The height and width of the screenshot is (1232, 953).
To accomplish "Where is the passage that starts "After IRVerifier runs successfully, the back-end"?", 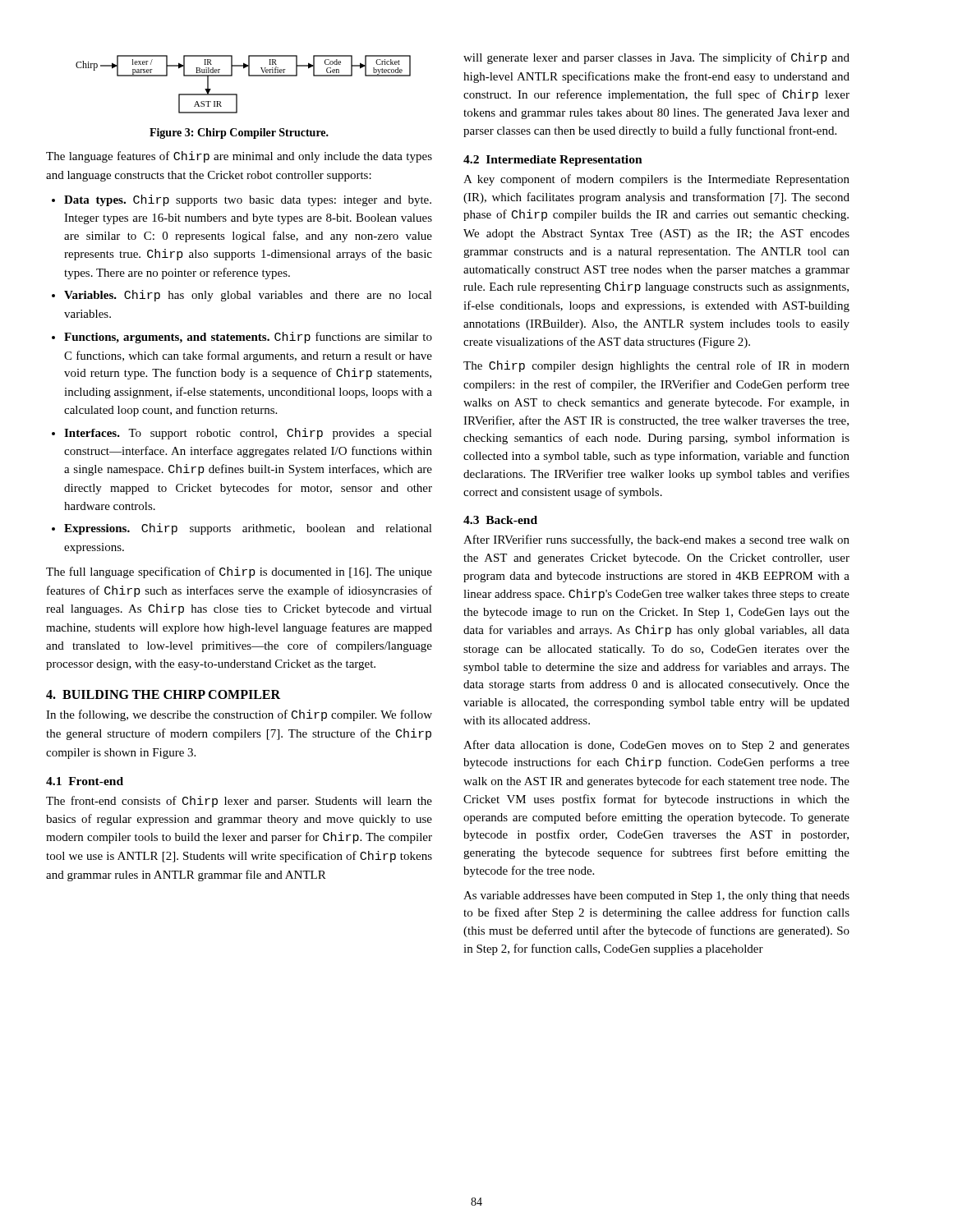I will tap(656, 631).
